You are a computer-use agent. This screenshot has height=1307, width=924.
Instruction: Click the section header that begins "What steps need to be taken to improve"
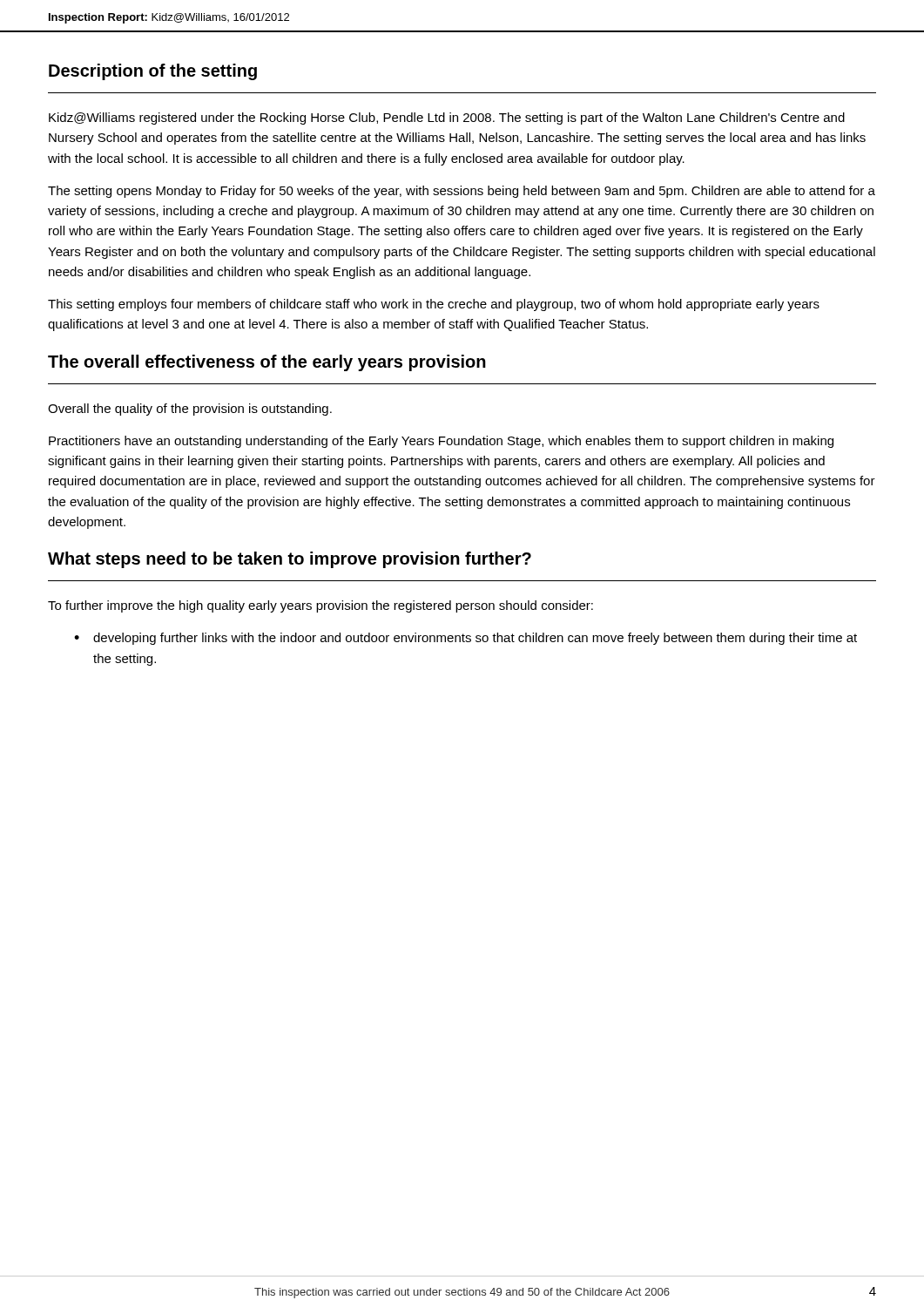click(290, 559)
